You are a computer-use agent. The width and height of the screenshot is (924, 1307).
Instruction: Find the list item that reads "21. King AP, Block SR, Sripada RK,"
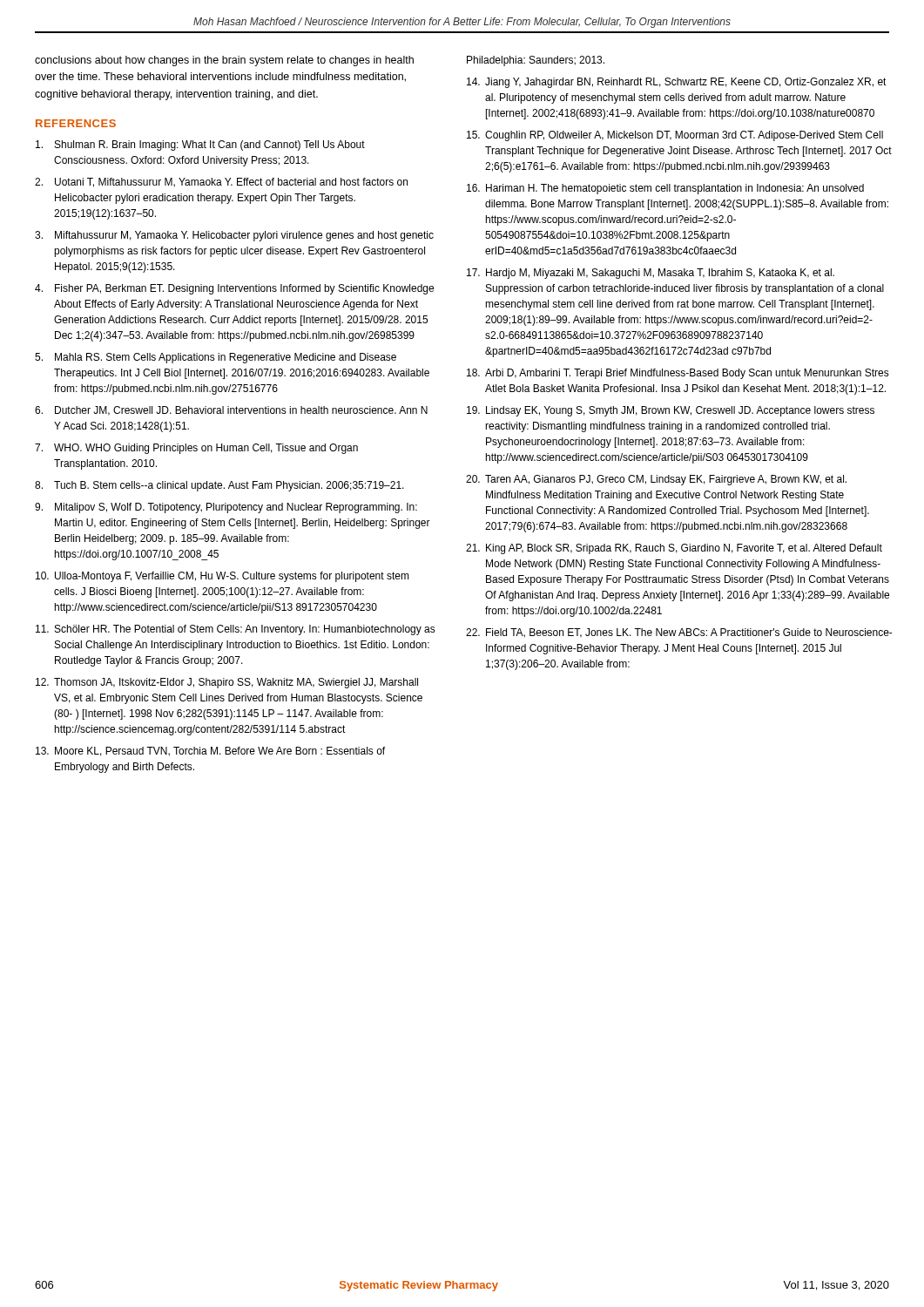click(679, 579)
